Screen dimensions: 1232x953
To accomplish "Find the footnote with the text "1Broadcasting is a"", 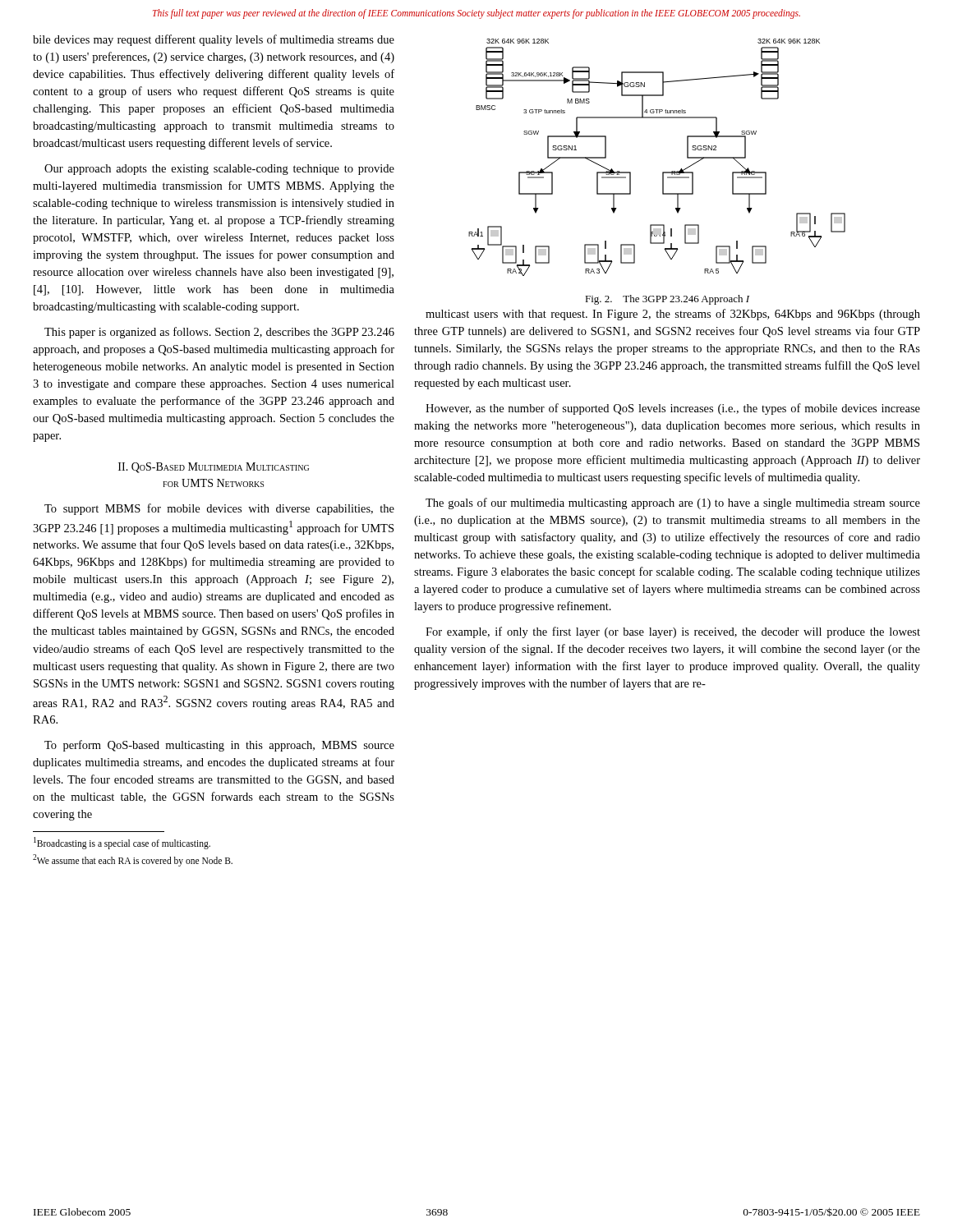I will coord(214,852).
